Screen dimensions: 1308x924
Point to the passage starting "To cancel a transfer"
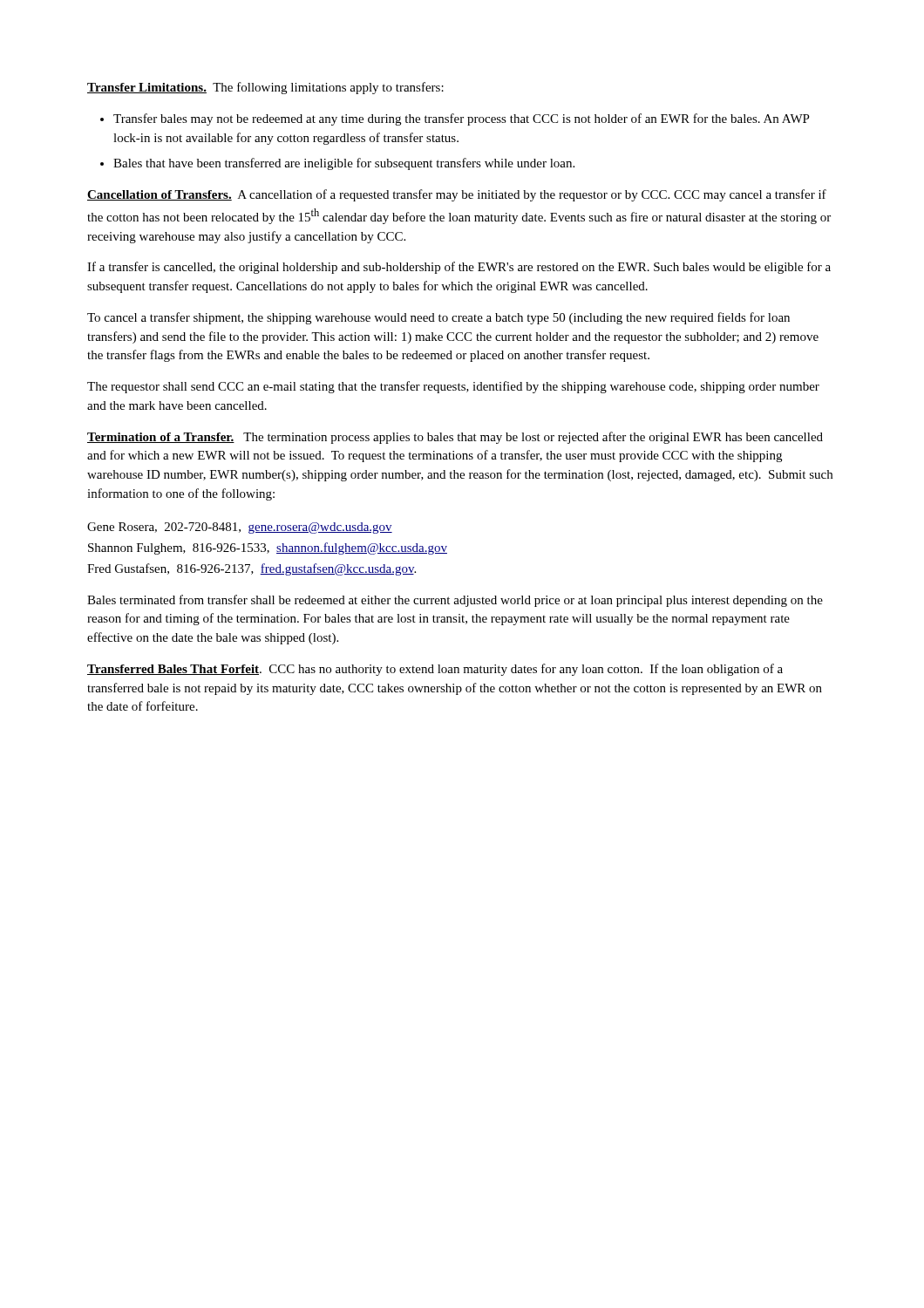[453, 336]
